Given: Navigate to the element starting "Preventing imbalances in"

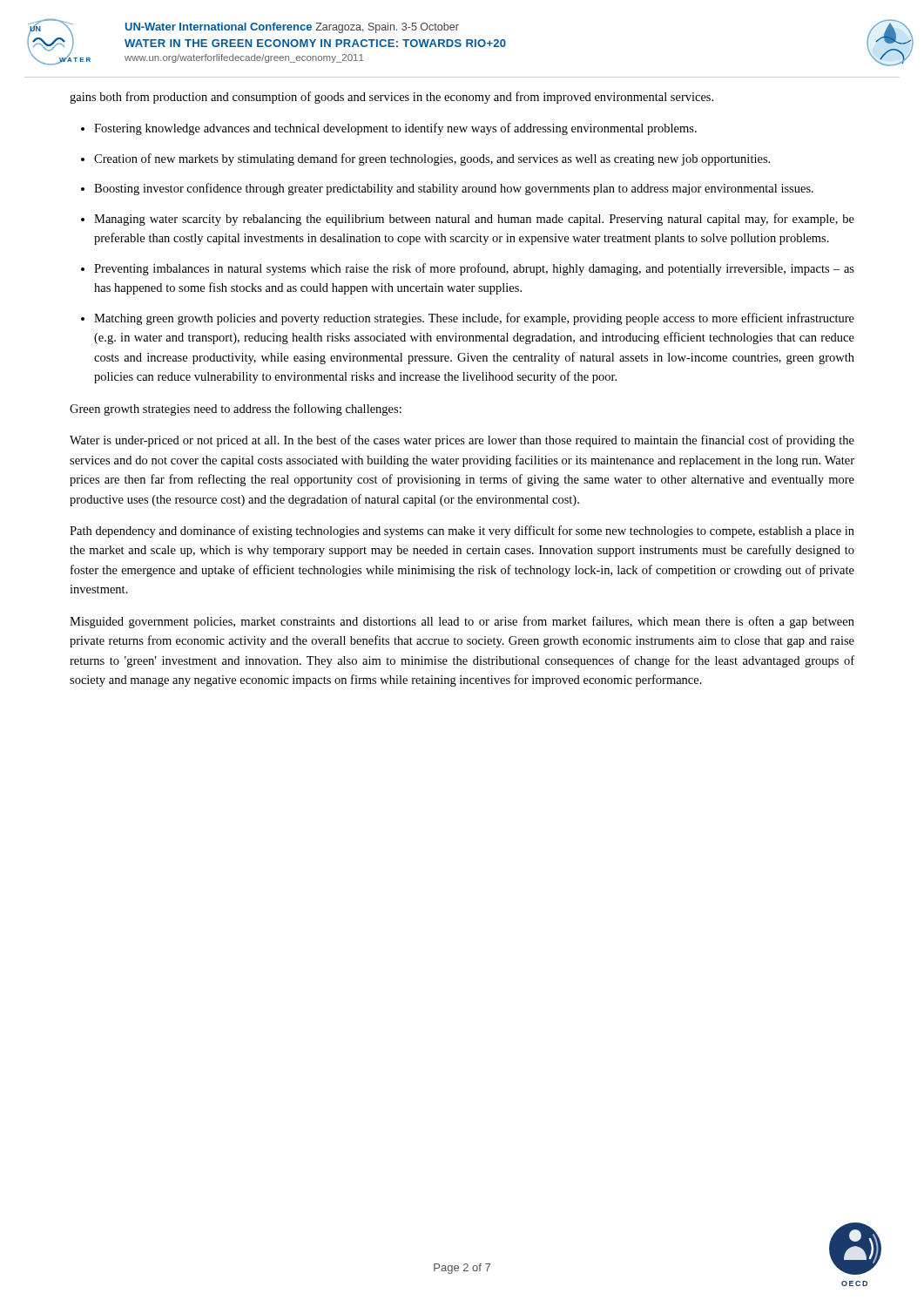Looking at the screenshot, I should click(x=474, y=278).
